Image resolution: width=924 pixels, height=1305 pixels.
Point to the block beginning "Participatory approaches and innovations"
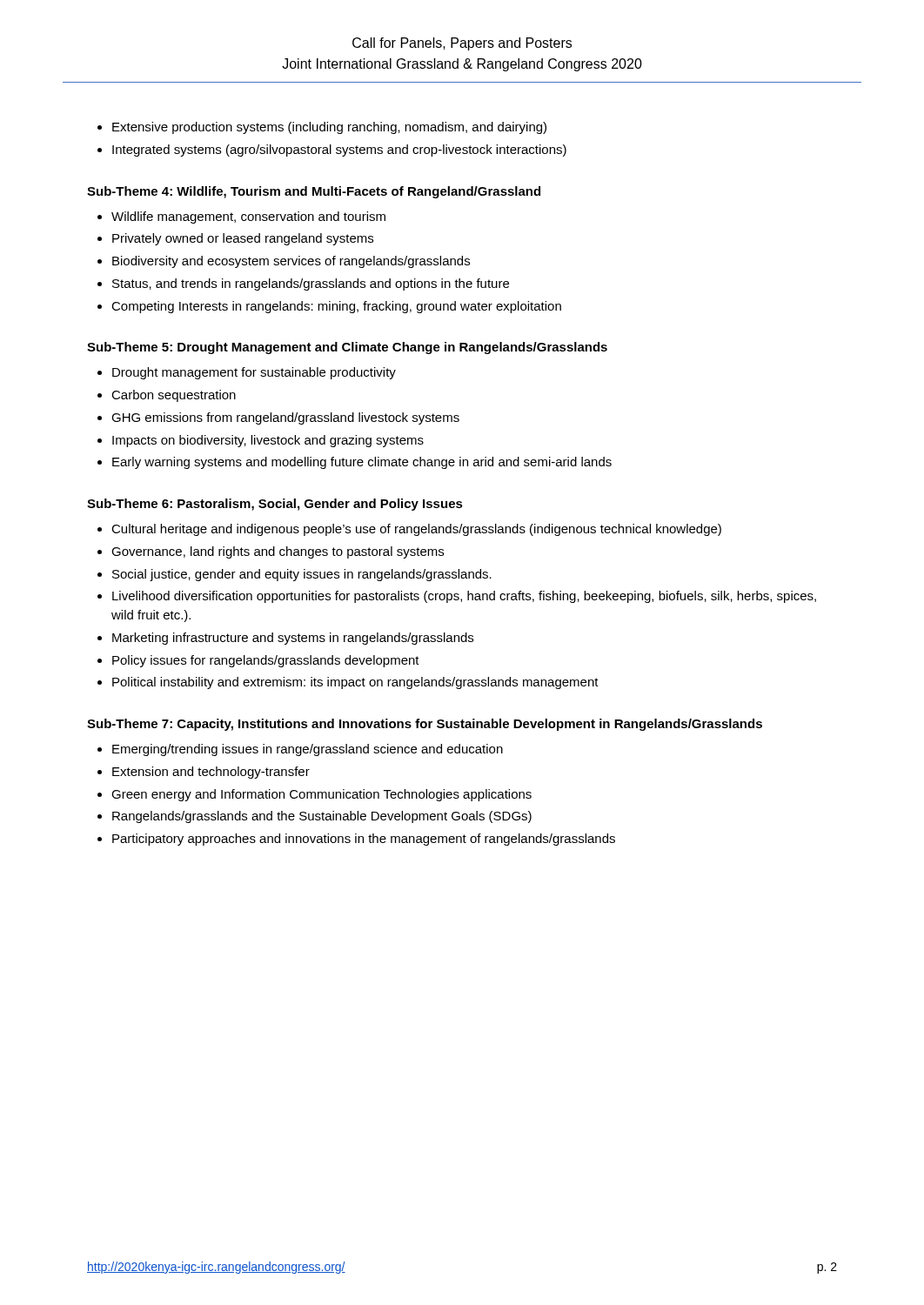(x=363, y=838)
